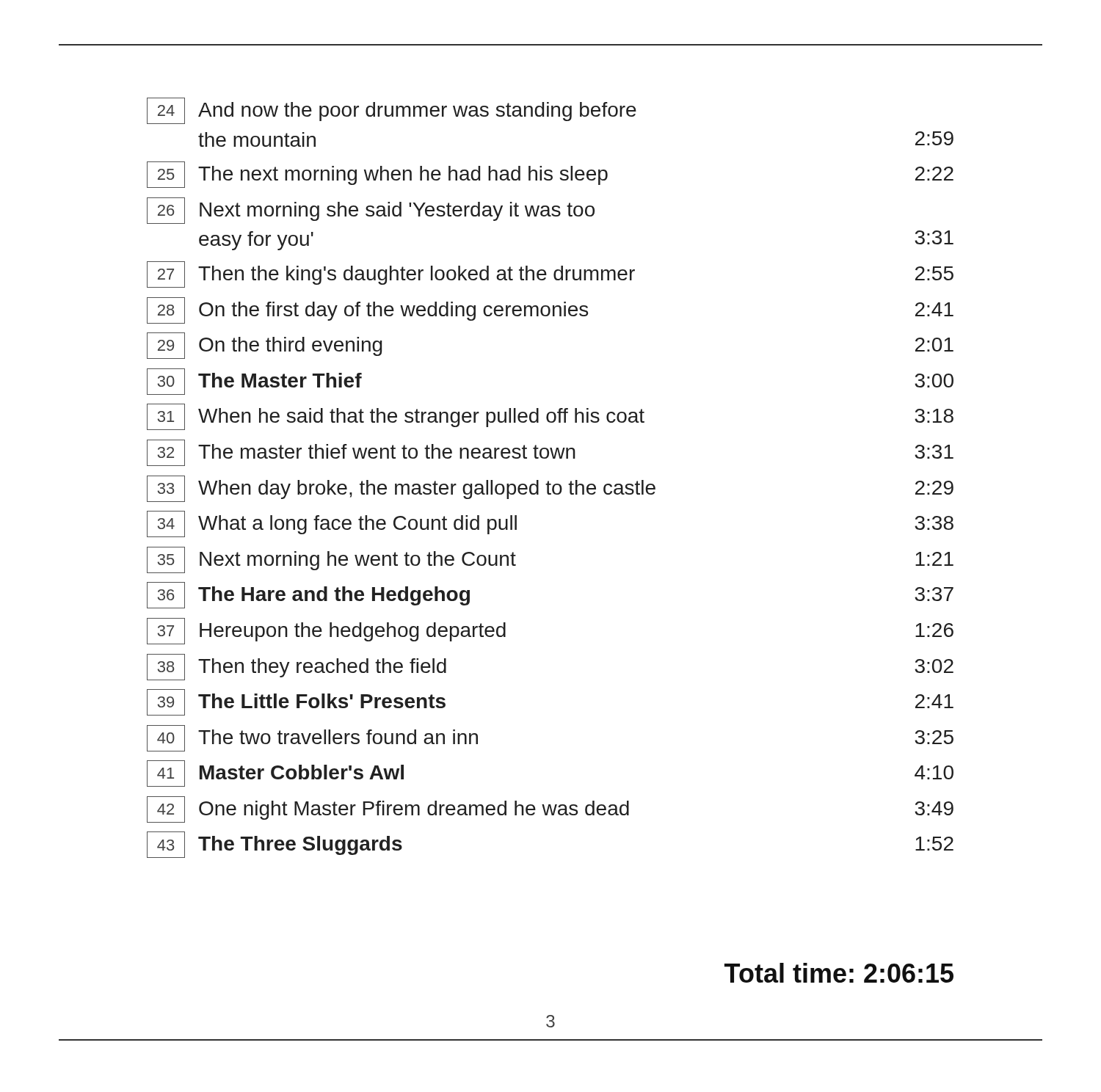Image resolution: width=1101 pixels, height=1092 pixels.
Task: Select the list item containing "36 The Hare and the Hedgehog 3:37"
Action: pos(312,595)
